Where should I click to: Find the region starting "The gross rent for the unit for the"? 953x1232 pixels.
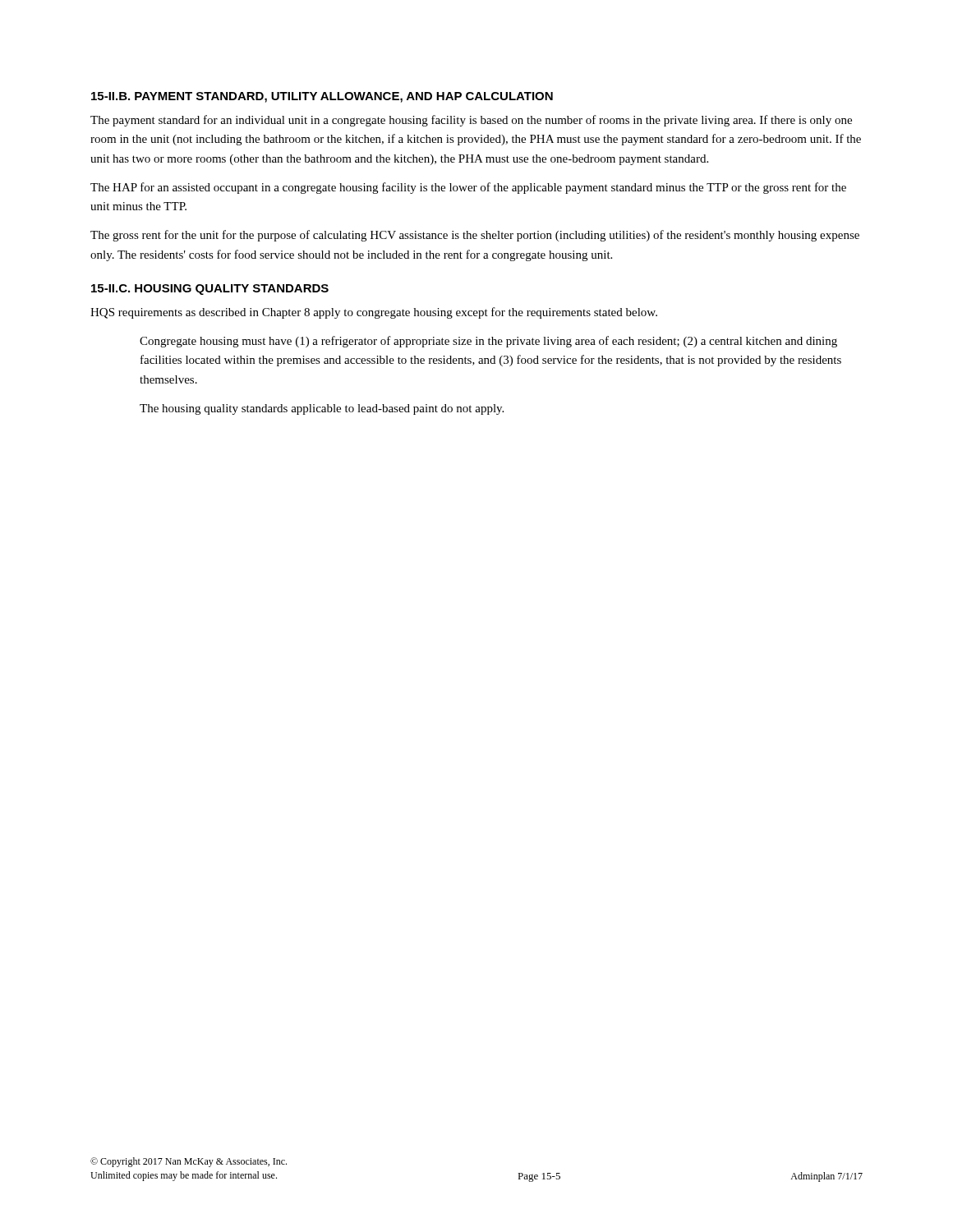[x=475, y=245]
